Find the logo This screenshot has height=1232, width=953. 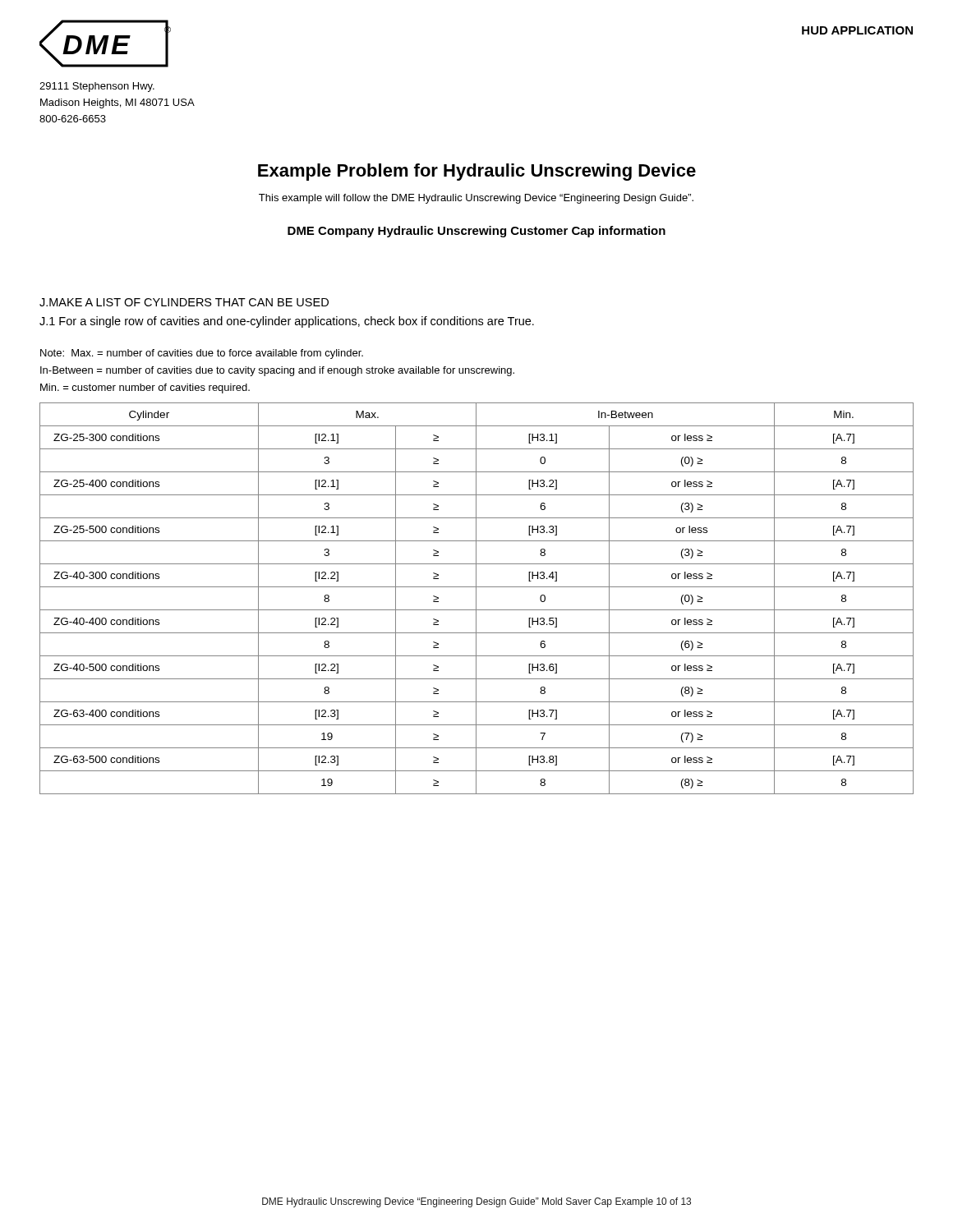(111, 44)
